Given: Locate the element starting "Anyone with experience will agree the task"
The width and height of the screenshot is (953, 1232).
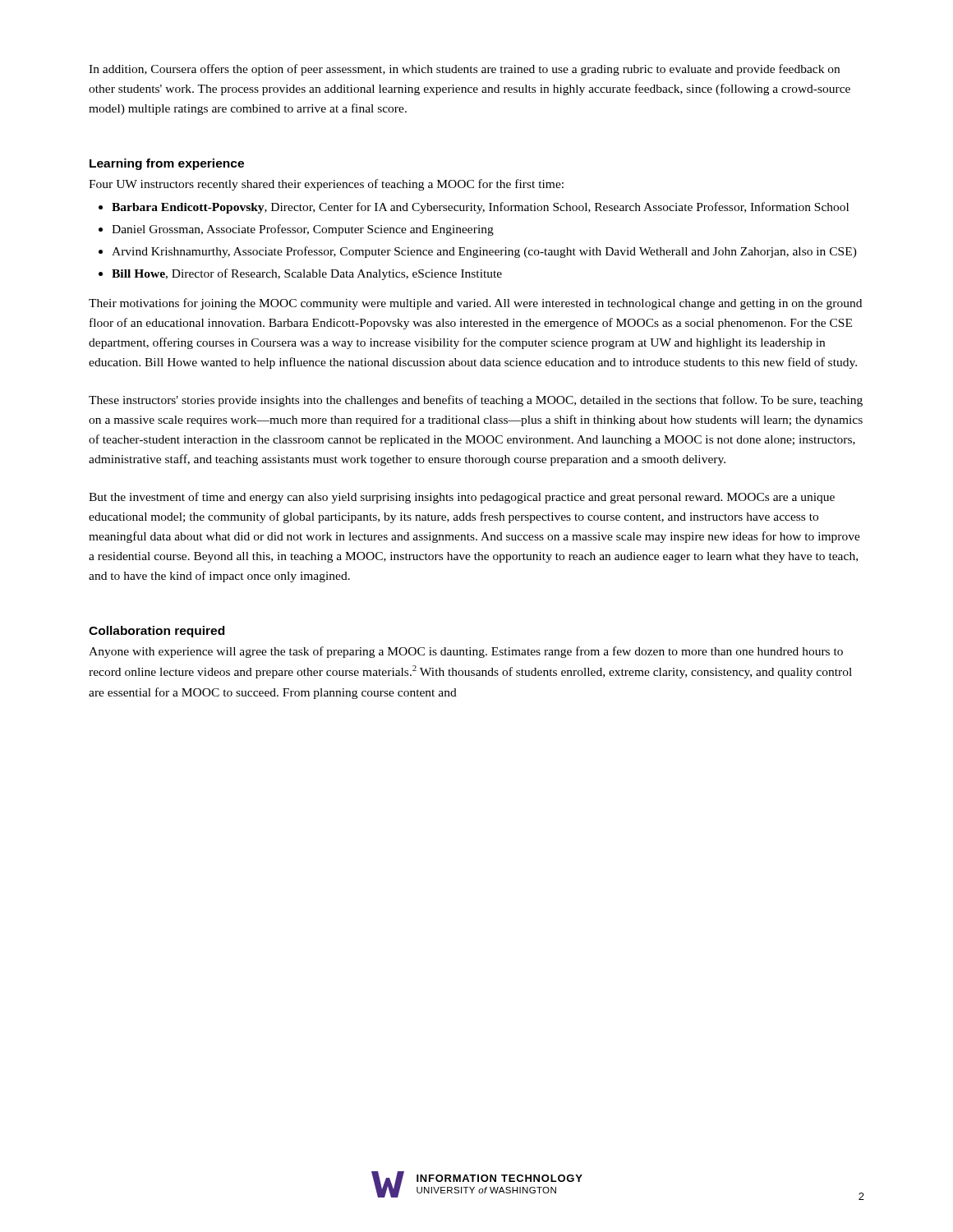Looking at the screenshot, I should 470,671.
